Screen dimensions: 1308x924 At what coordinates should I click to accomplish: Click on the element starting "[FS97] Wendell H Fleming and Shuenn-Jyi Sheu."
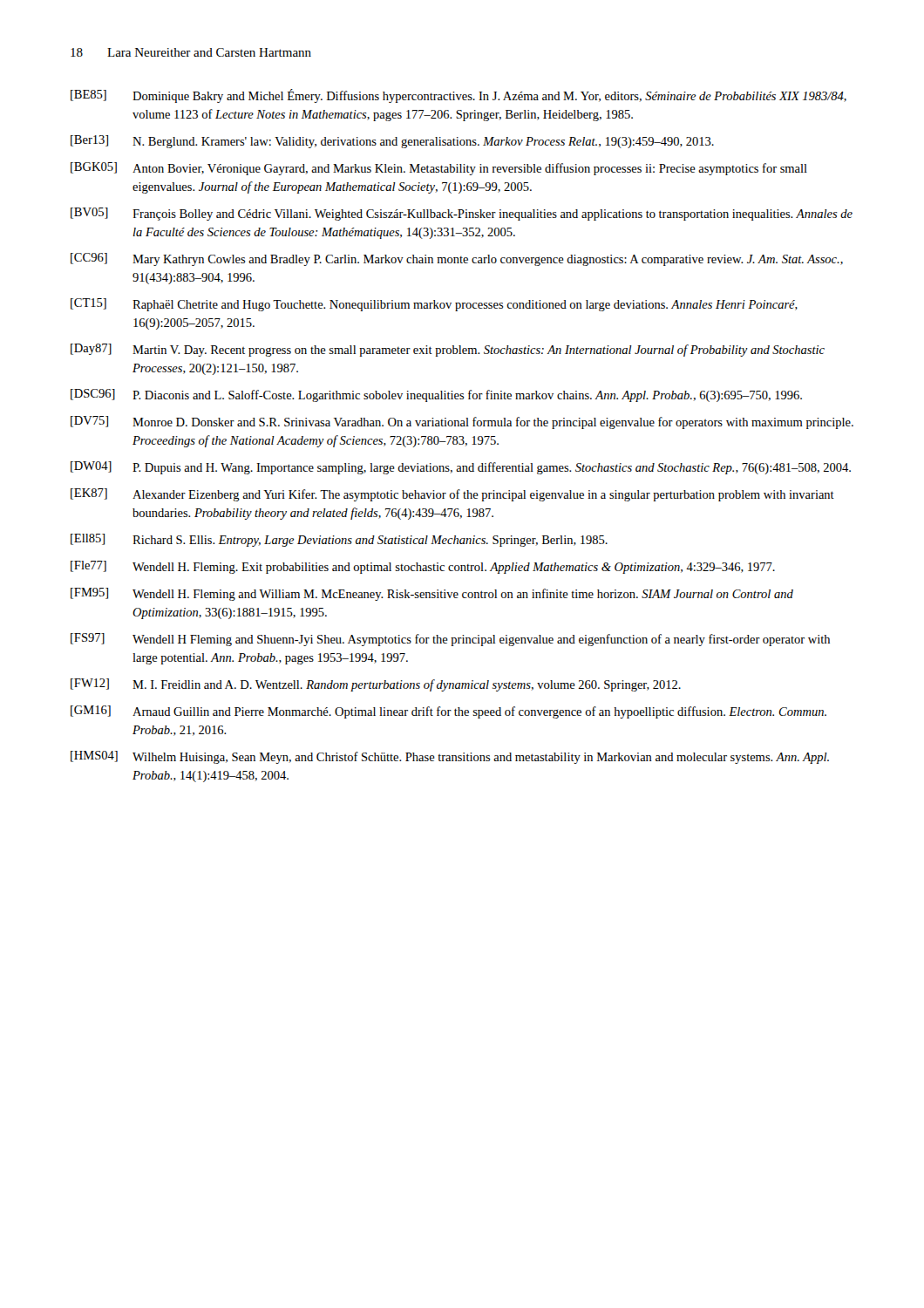tap(462, 649)
